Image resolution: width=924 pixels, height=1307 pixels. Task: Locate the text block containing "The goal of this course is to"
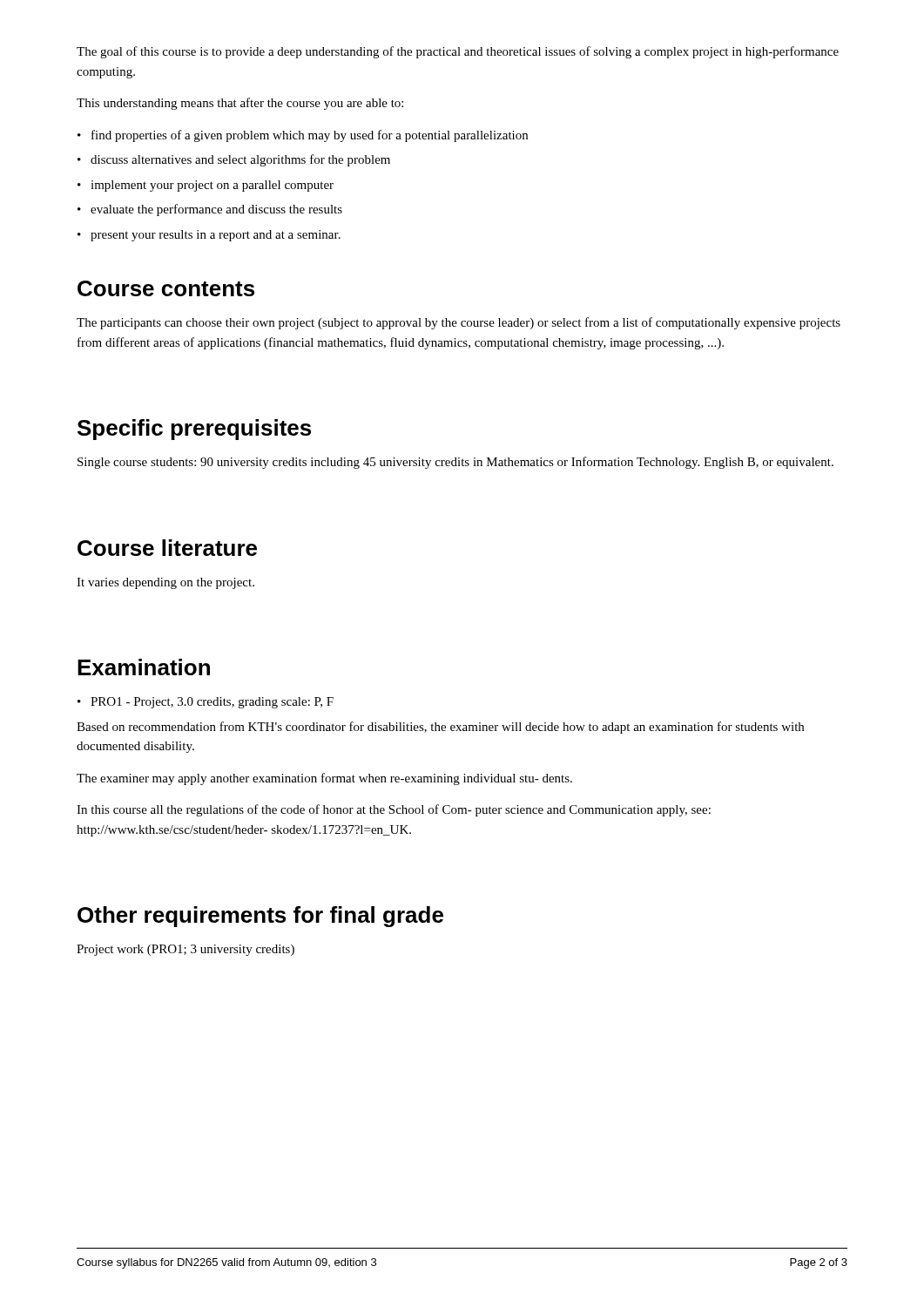tap(458, 61)
